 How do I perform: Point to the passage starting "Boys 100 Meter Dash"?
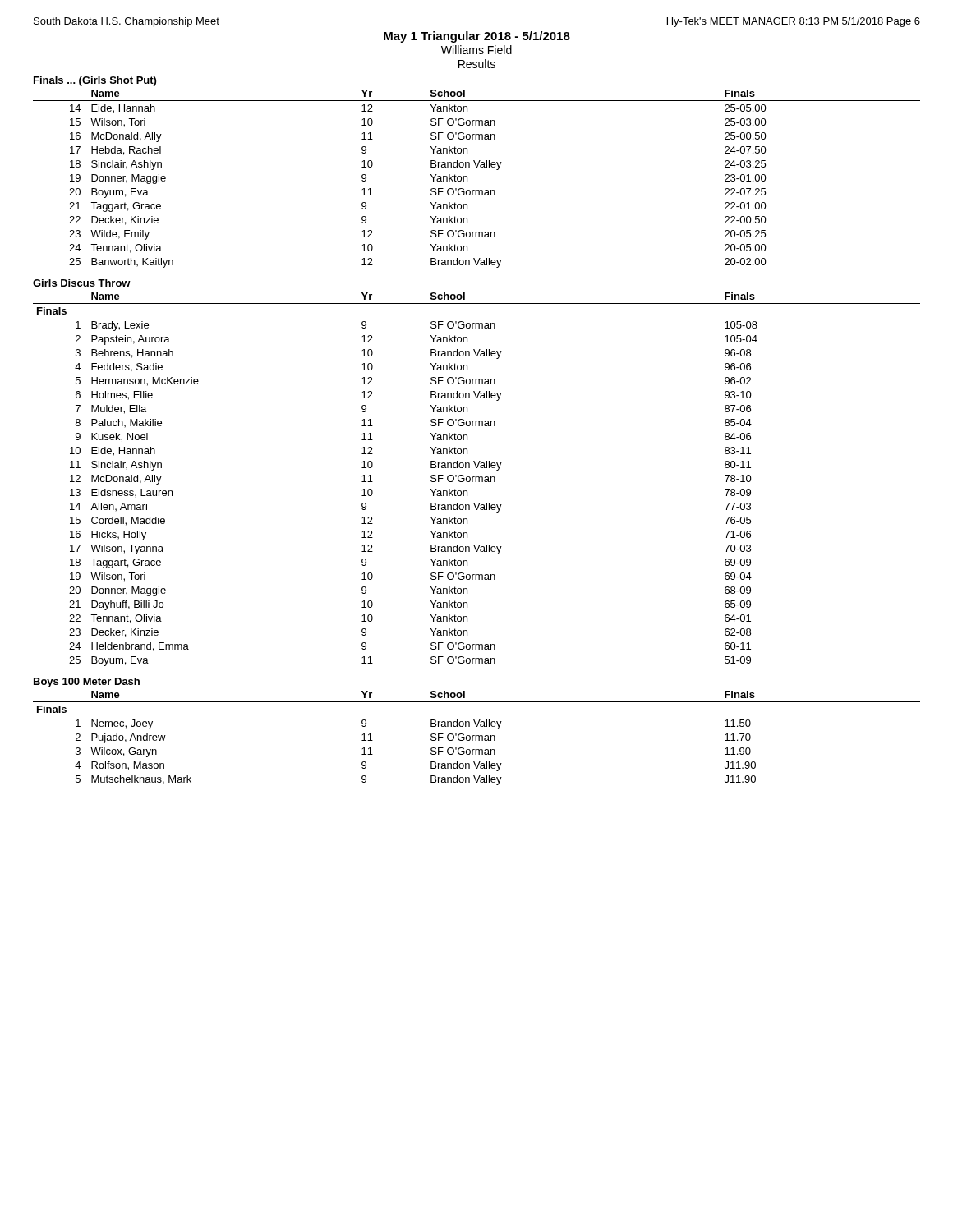[x=87, y=681]
